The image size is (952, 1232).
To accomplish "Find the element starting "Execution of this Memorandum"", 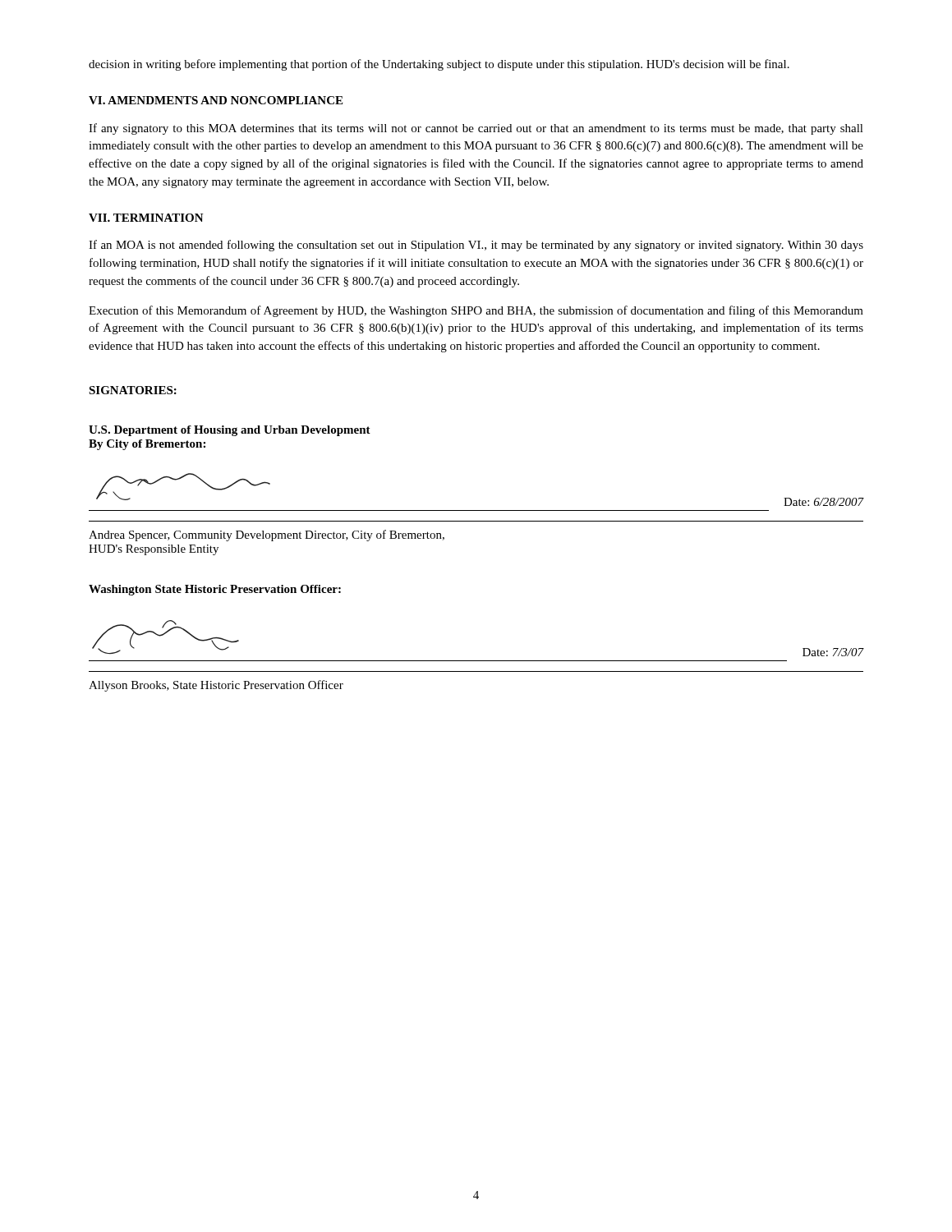I will click(476, 329).
